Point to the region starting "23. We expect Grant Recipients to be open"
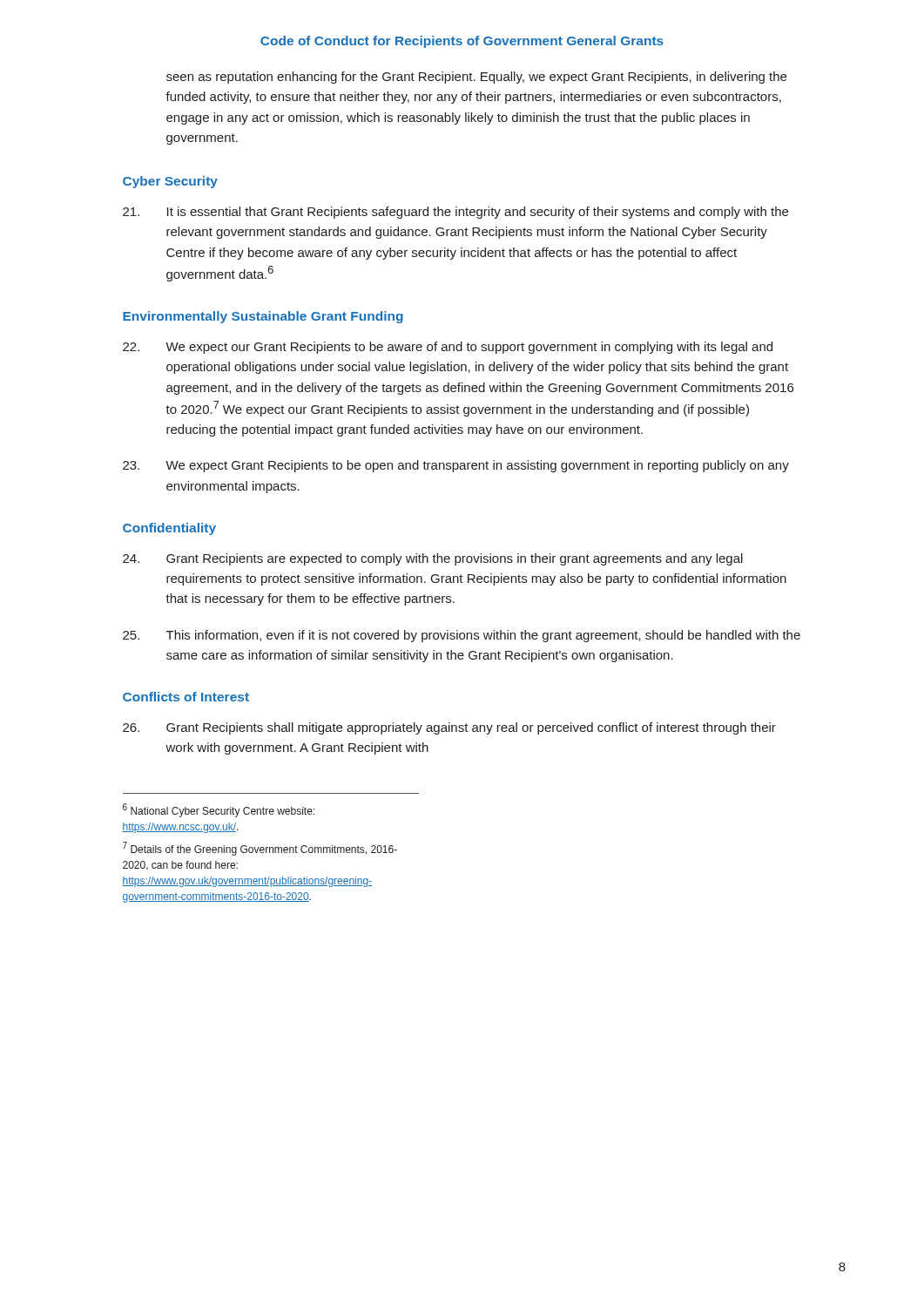The image size is (924, 1307). pyautogui.click(x=462, y=475)
